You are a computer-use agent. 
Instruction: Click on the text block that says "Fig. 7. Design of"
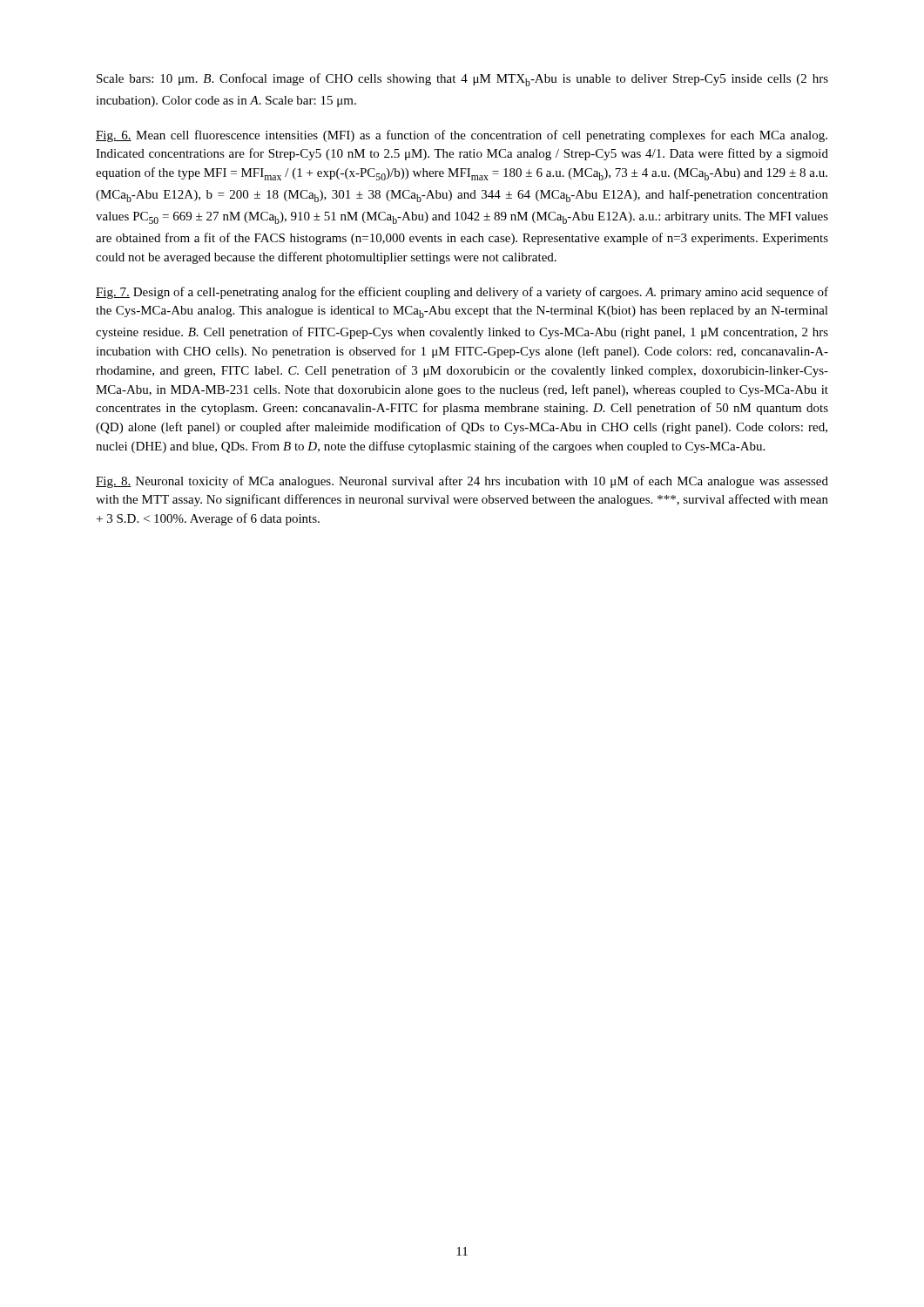click(462, 369)
